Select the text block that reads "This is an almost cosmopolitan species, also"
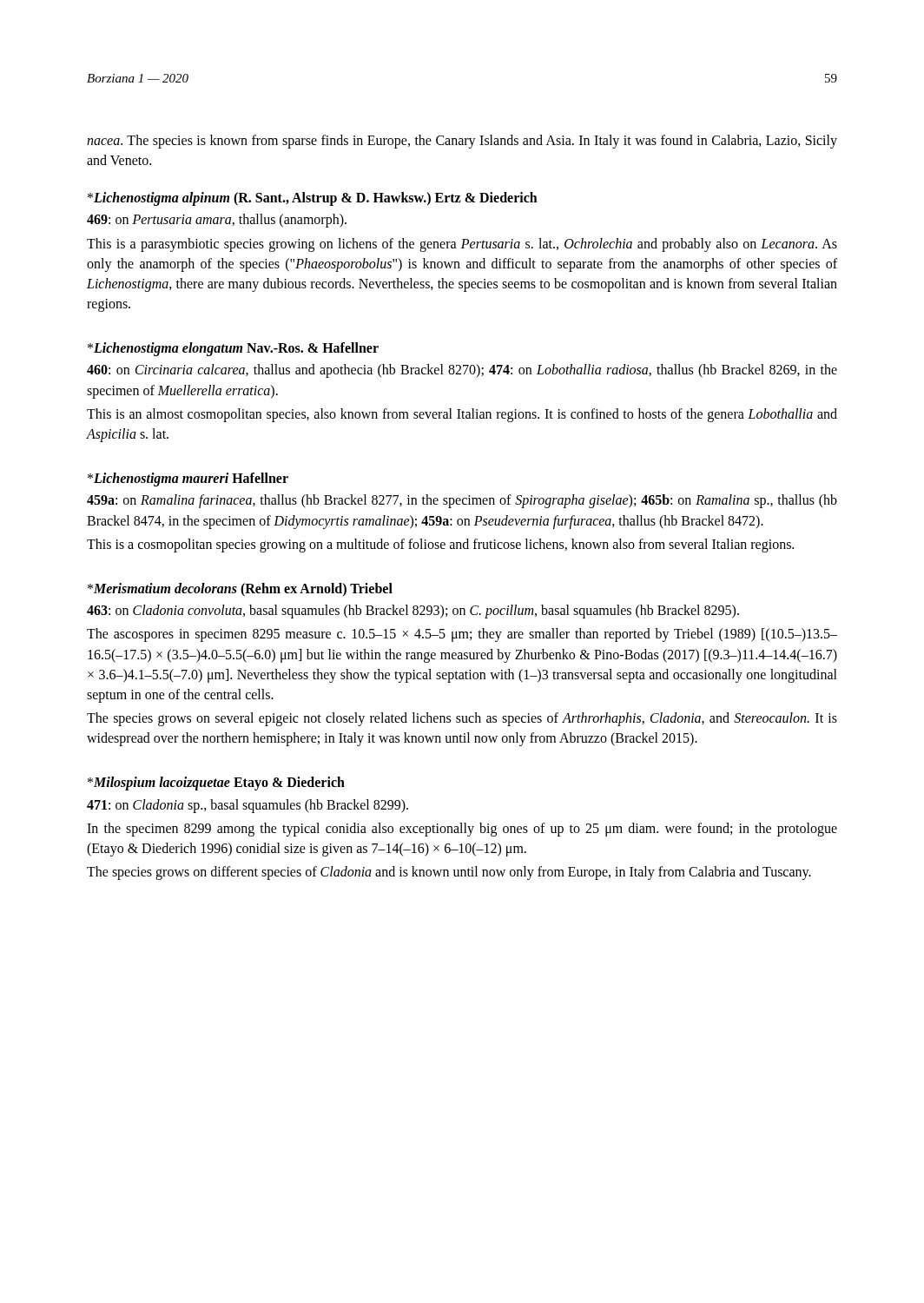The image size is (924, 1303). tap(462, 424)
